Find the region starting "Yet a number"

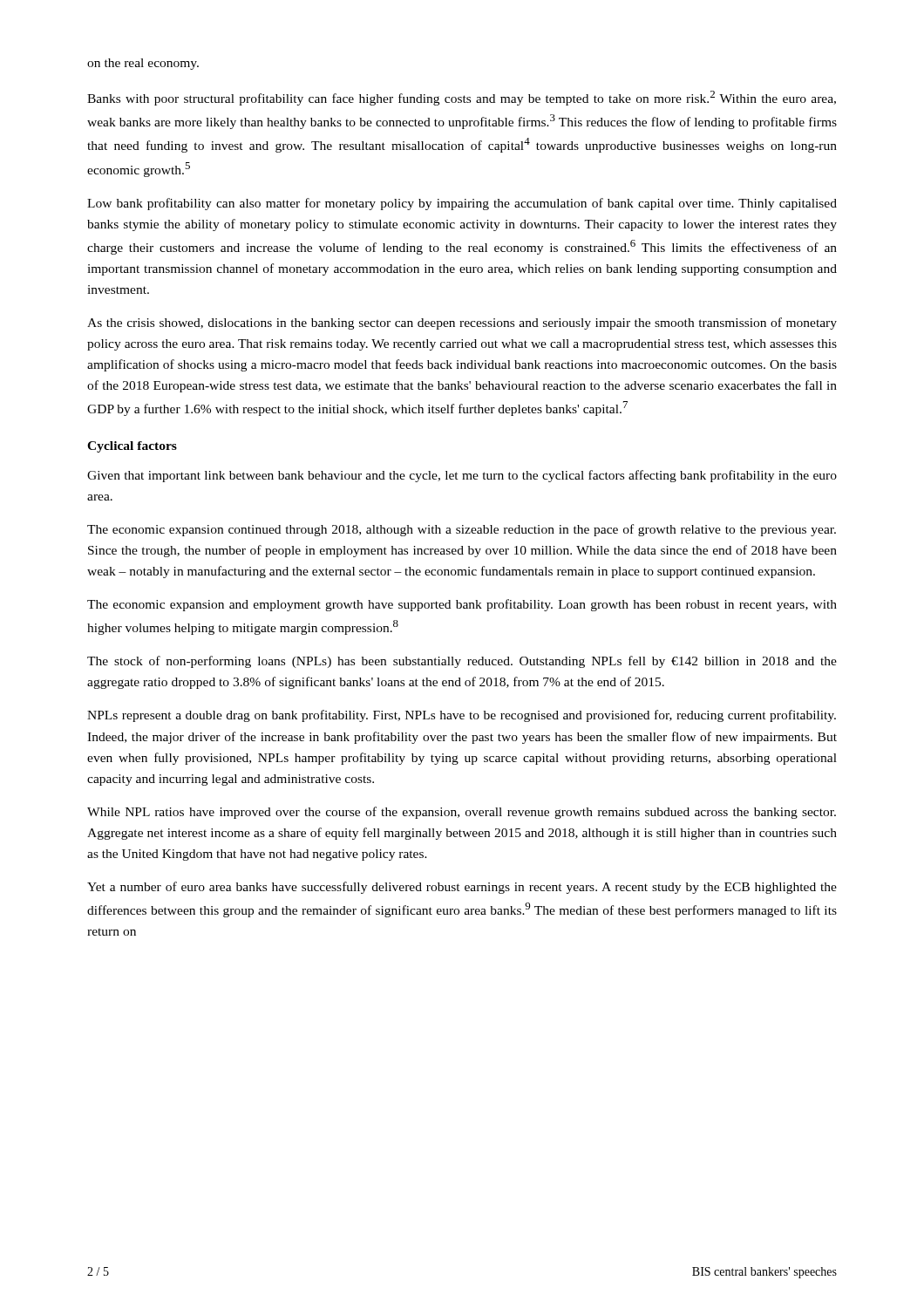(x=462, y=908)
